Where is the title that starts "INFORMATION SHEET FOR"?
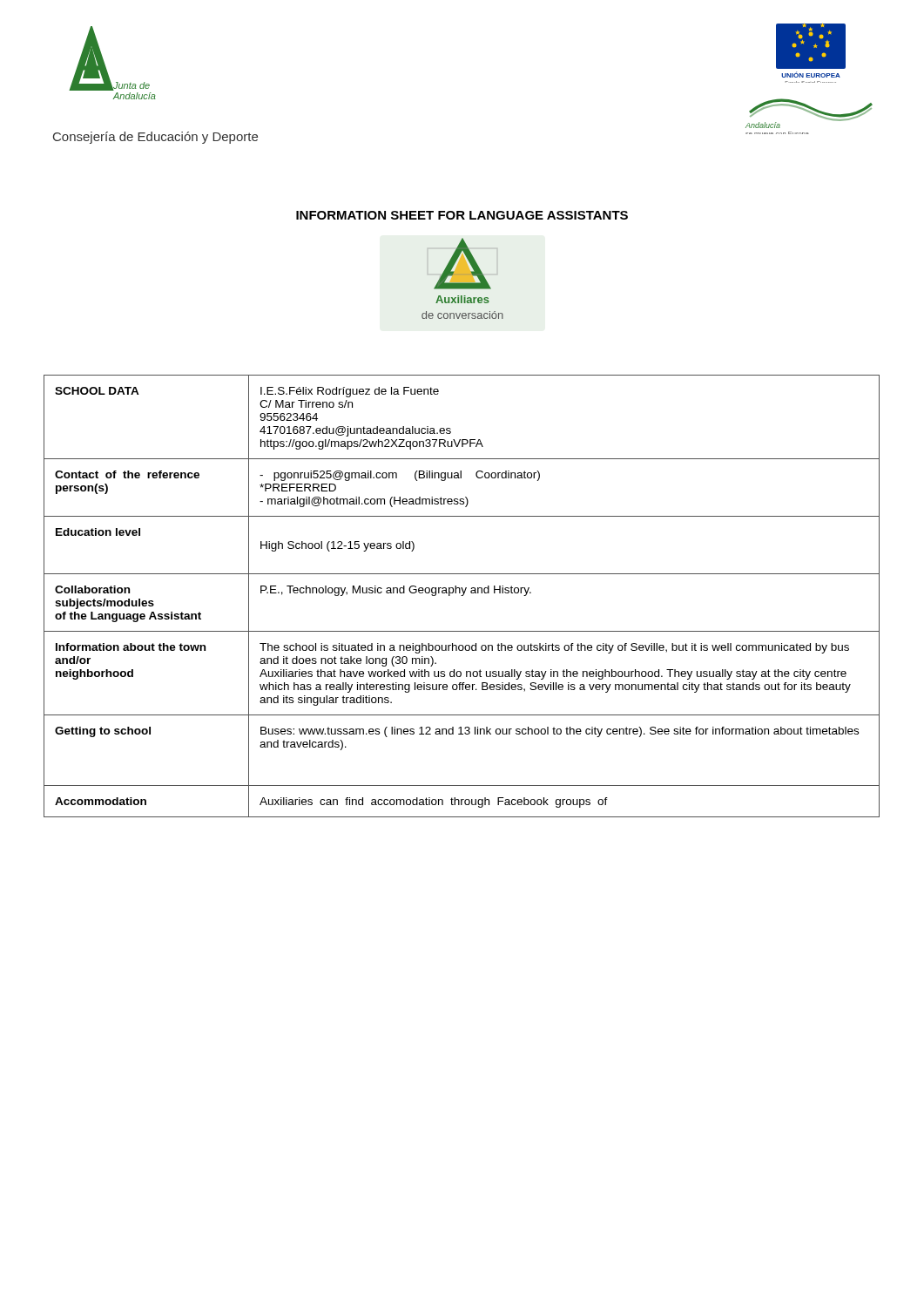This screenshot has height=1307, width=924. pyautogui.click(x=462, y=215)
